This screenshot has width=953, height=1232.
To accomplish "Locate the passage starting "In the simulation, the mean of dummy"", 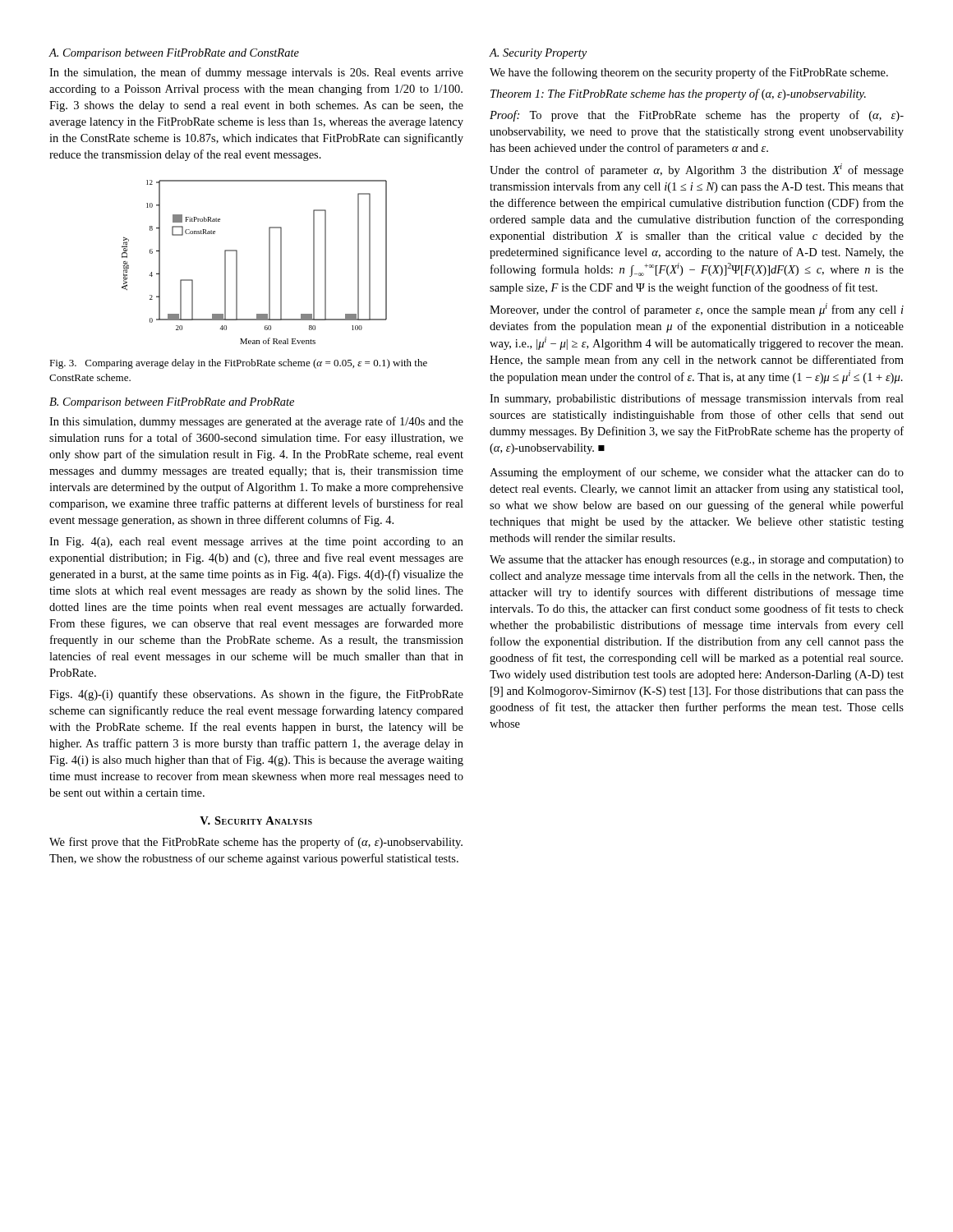I will [x=256, y=113].
